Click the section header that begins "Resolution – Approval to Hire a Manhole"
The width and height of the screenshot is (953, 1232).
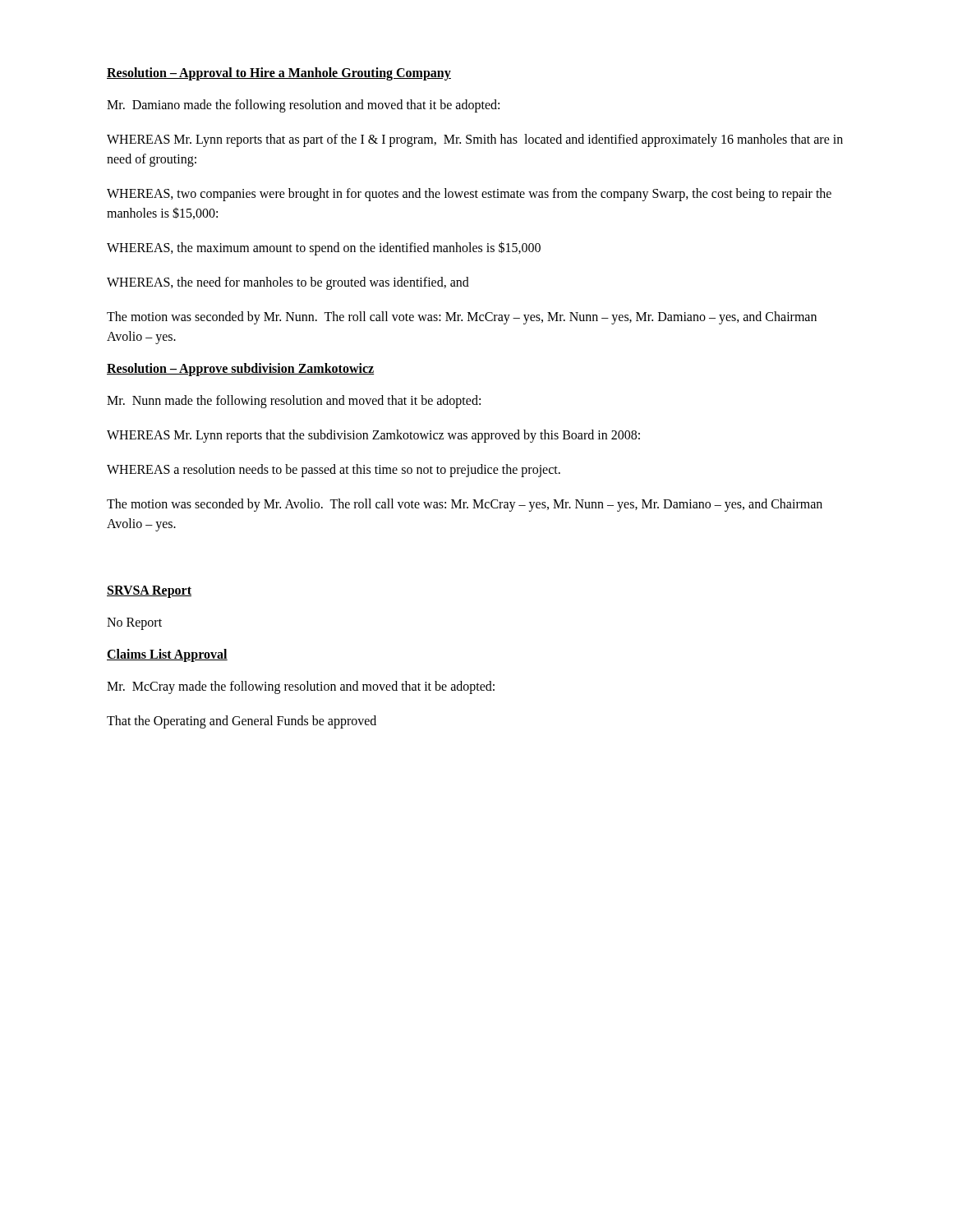[x=279, y=73]
